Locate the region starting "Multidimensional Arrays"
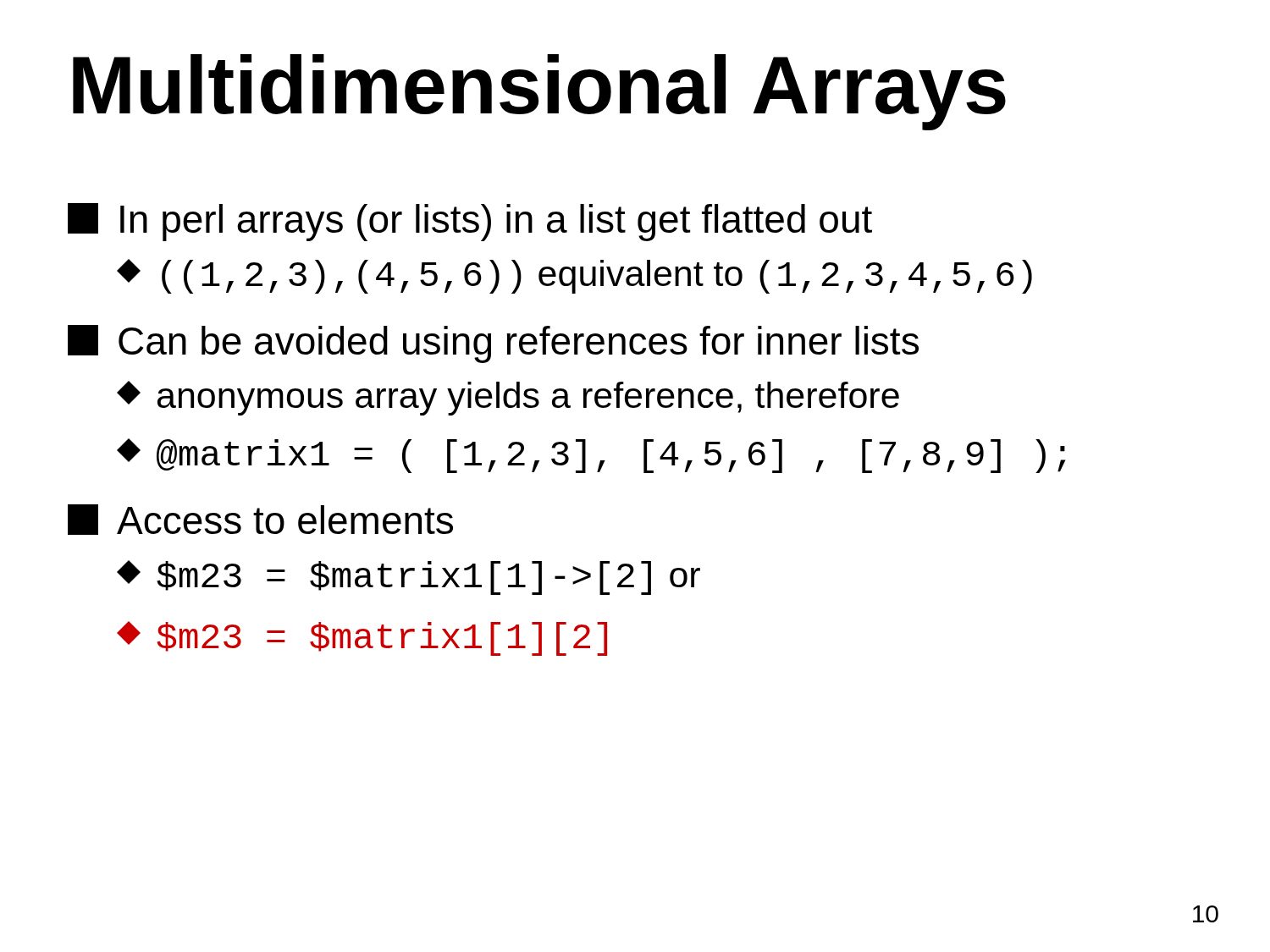 point(538,85)
